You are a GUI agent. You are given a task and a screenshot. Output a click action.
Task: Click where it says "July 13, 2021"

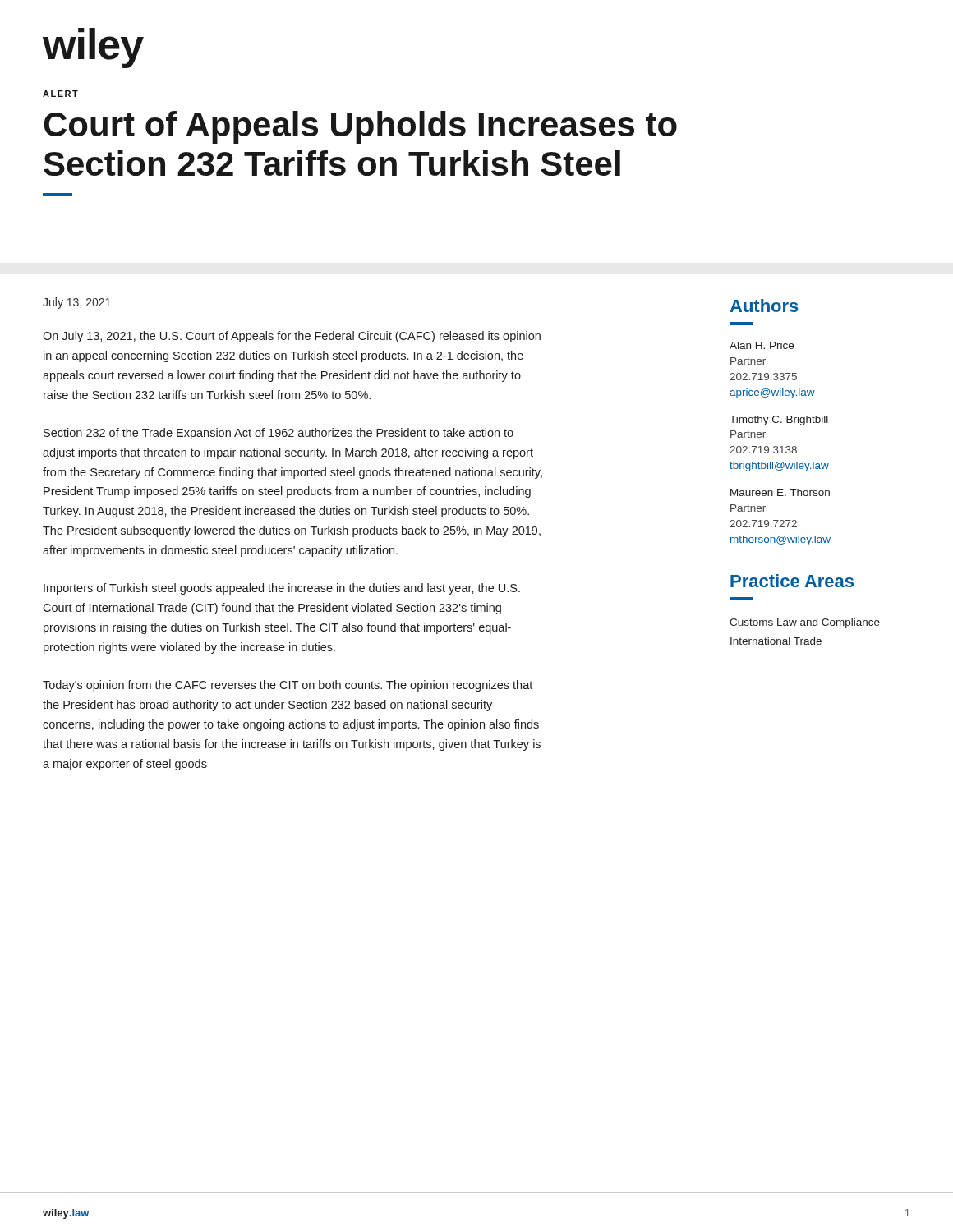coord(77,302)
